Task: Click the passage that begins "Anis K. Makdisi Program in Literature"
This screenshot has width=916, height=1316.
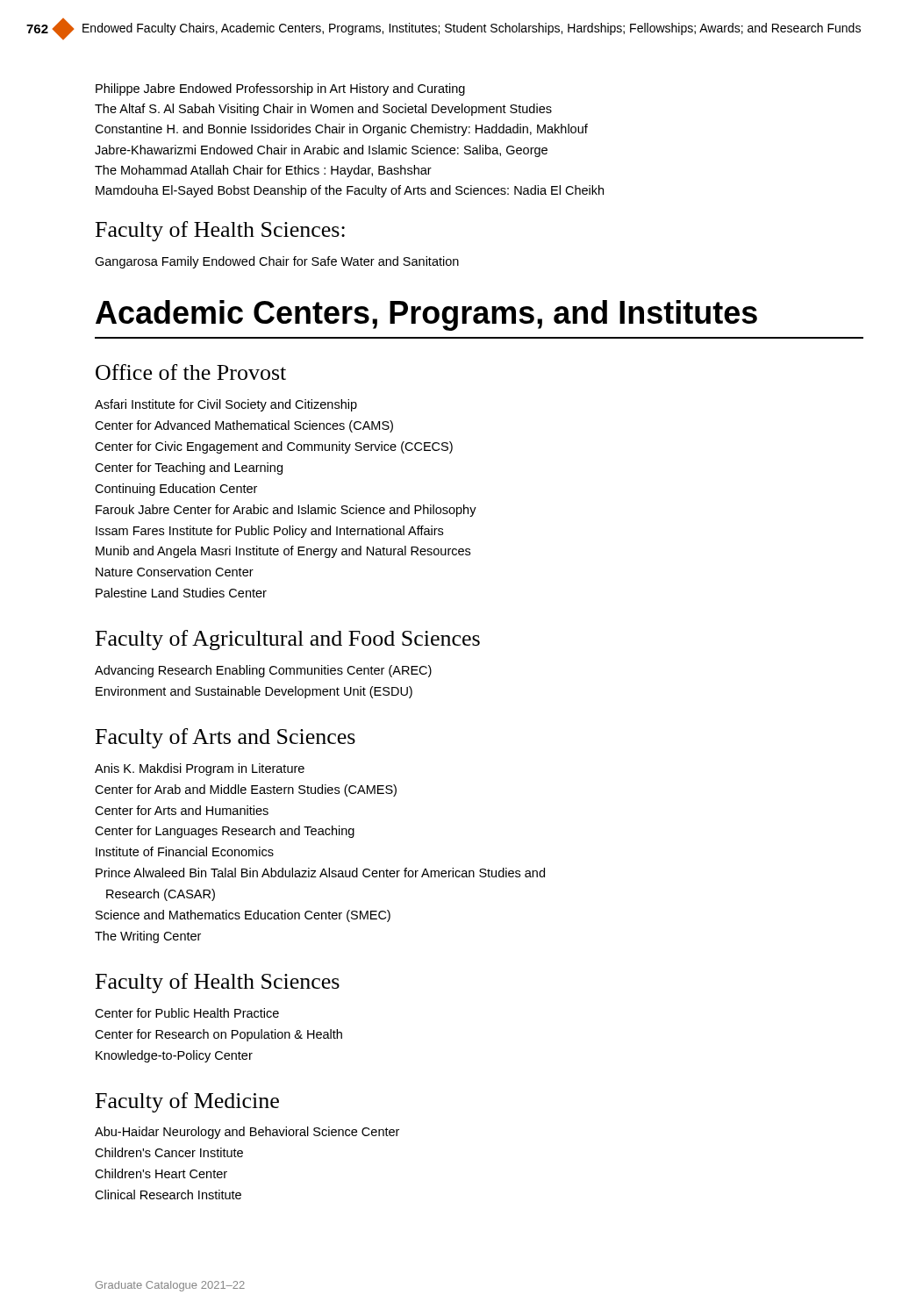Action: (200, 769)
